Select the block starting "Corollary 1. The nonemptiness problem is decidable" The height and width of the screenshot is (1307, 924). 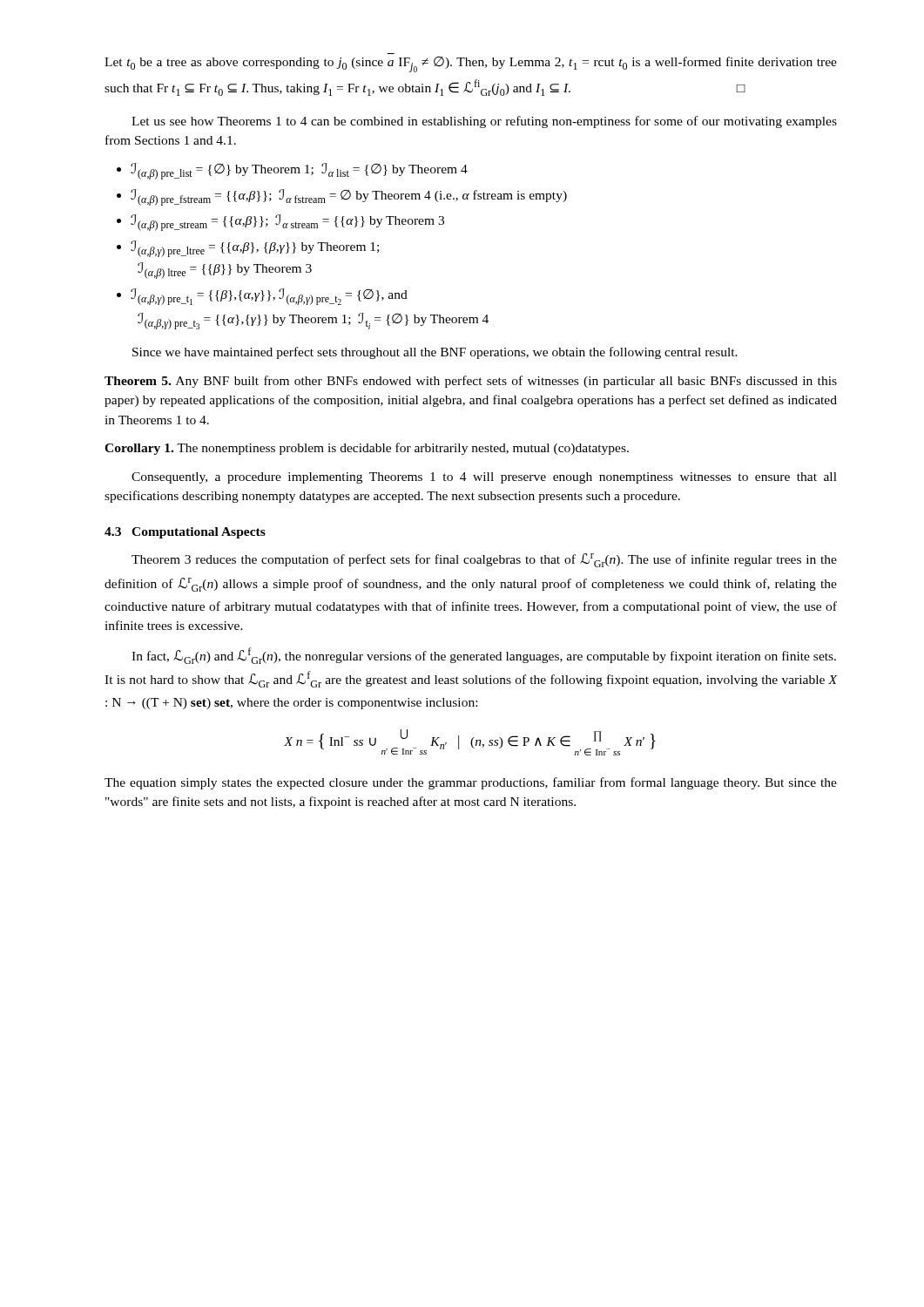tap(367, 448)
